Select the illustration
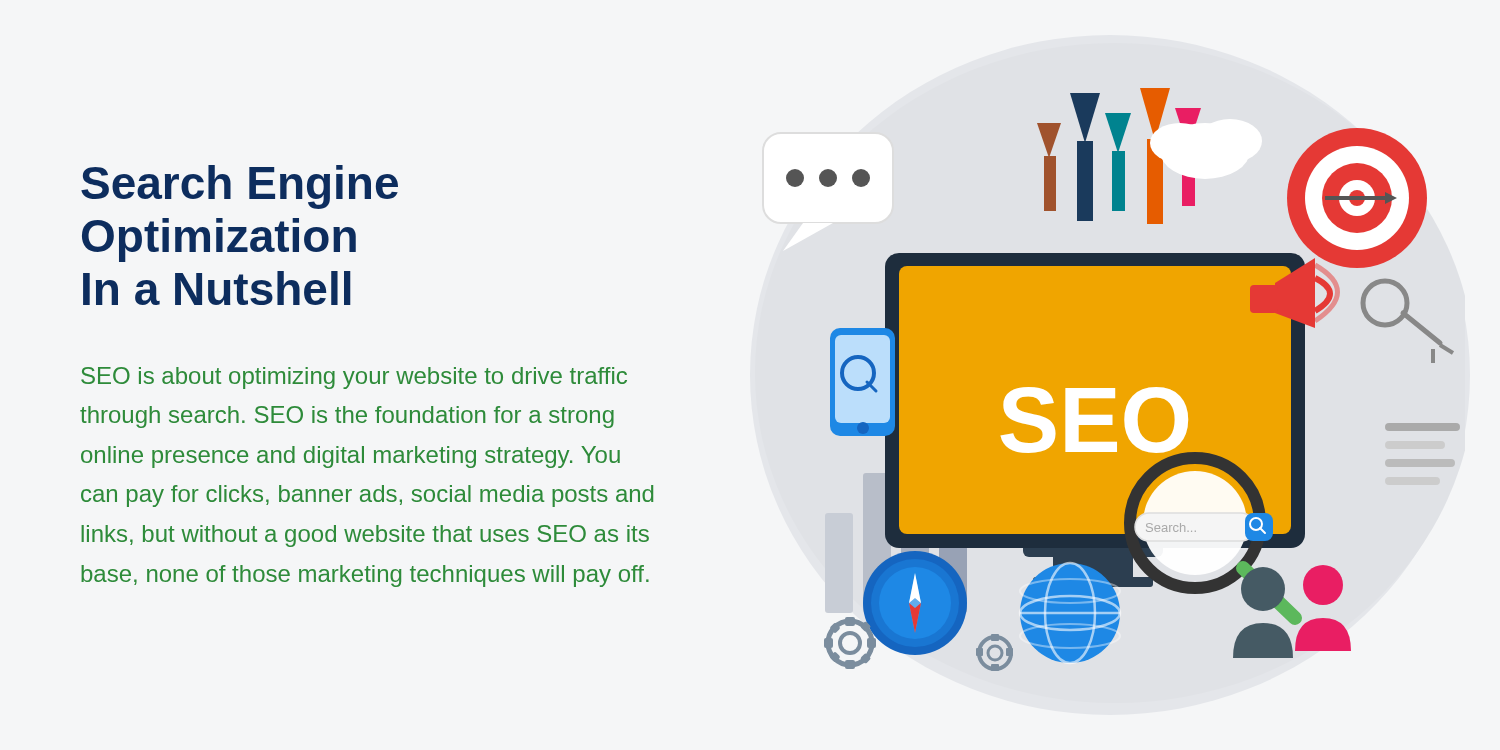 click(x=1075, y=375)
